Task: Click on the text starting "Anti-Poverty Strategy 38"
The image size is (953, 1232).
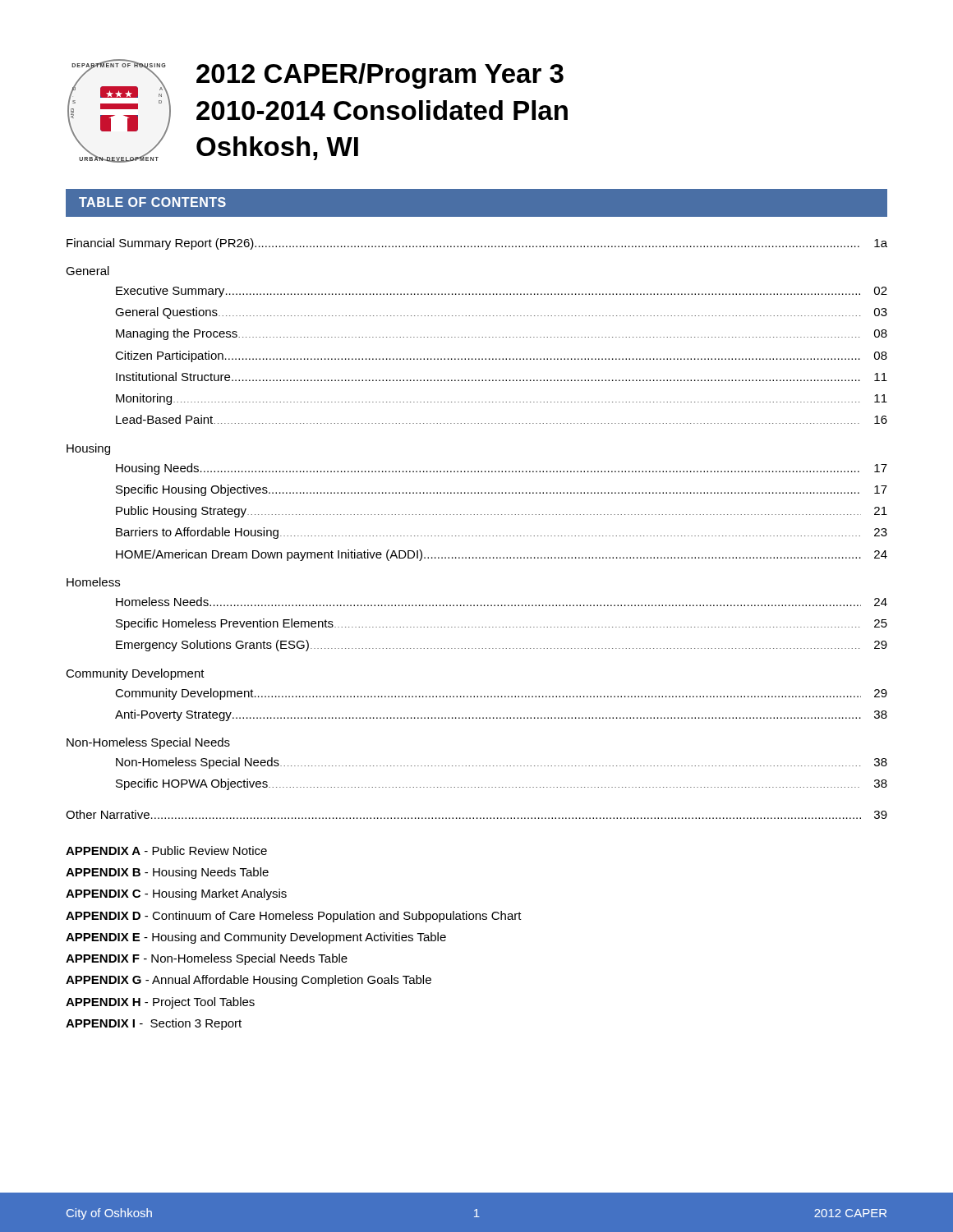Action: [501, 714]
